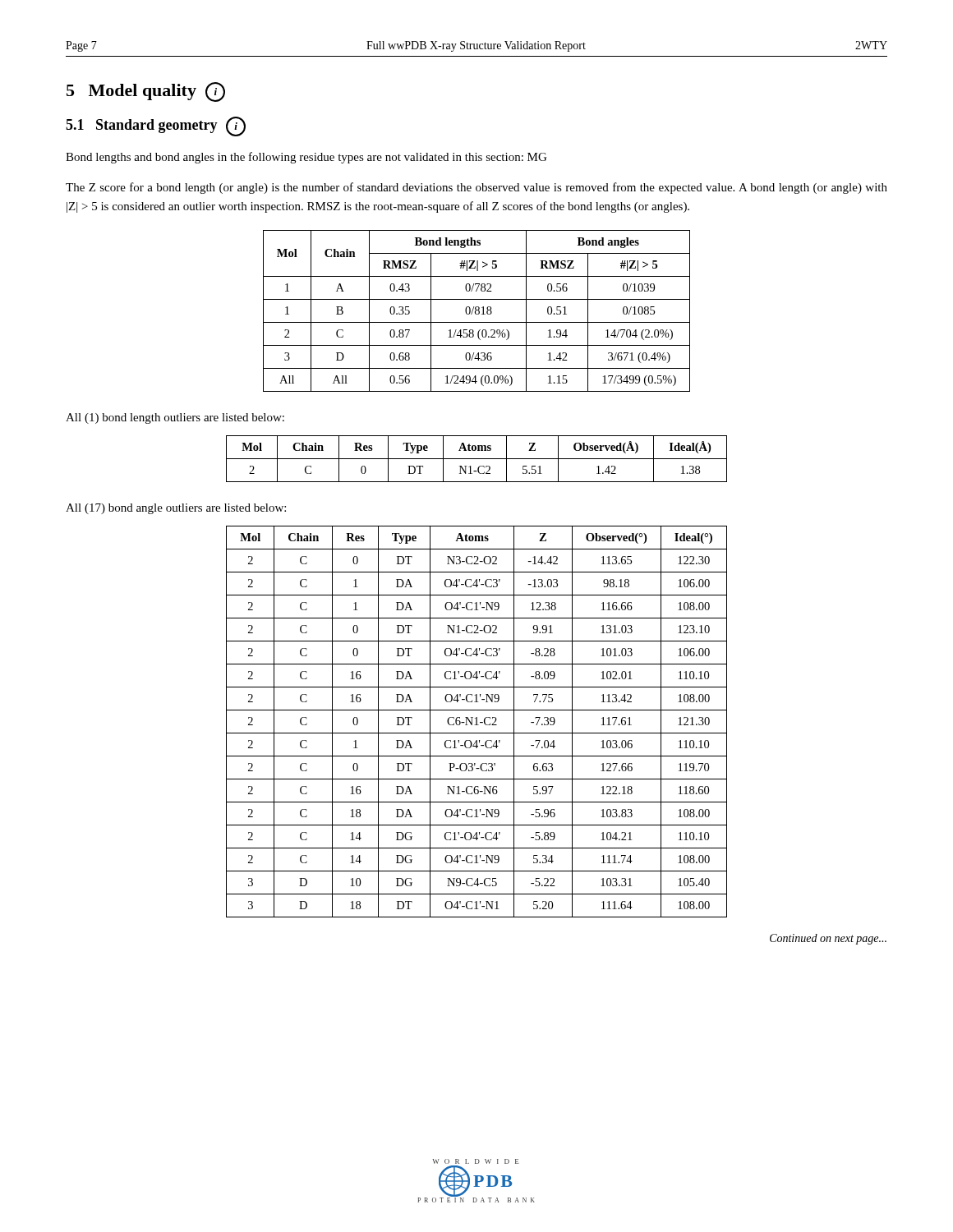Viewport: 953px width, 1232px height.
Task: Navigate to the region starting "All (1) bond"
Action: pos(175,417)
